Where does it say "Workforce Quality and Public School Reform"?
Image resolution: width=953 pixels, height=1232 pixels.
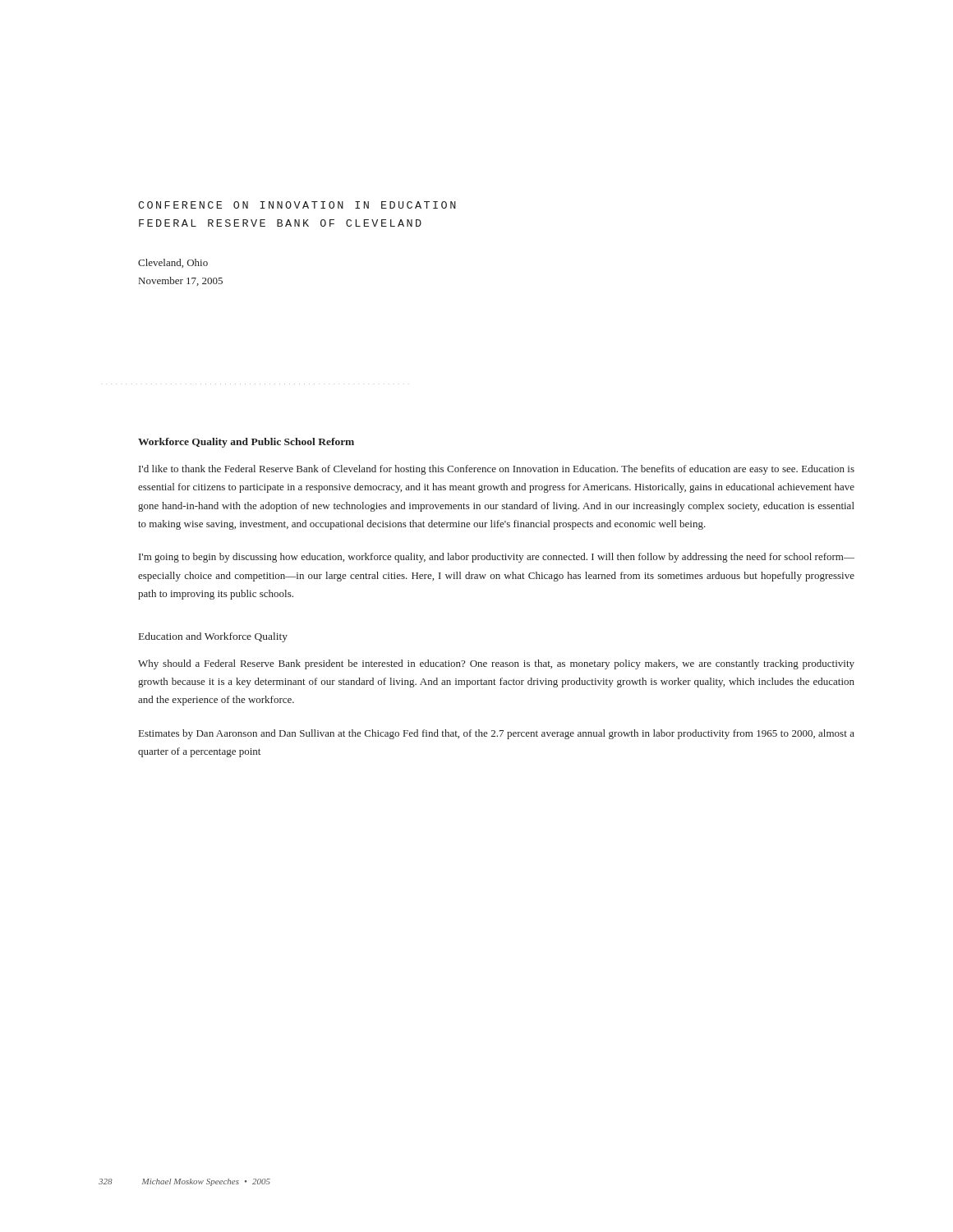[x=246, y=441]
